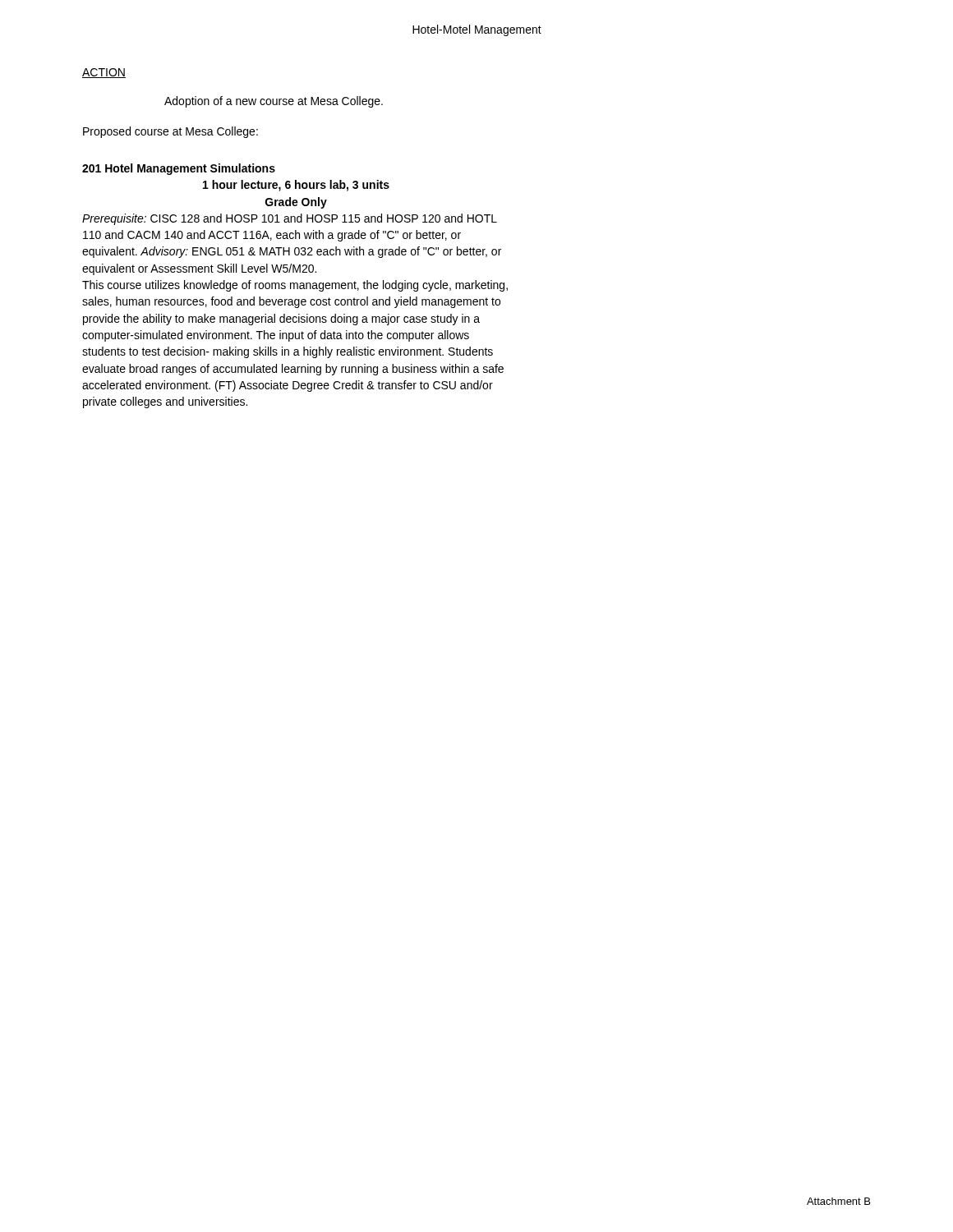Navigate to the block starting "Proposed course at Mesa College:"
The width and height of the screenshot is (953, 1232).
click(170, 131)
